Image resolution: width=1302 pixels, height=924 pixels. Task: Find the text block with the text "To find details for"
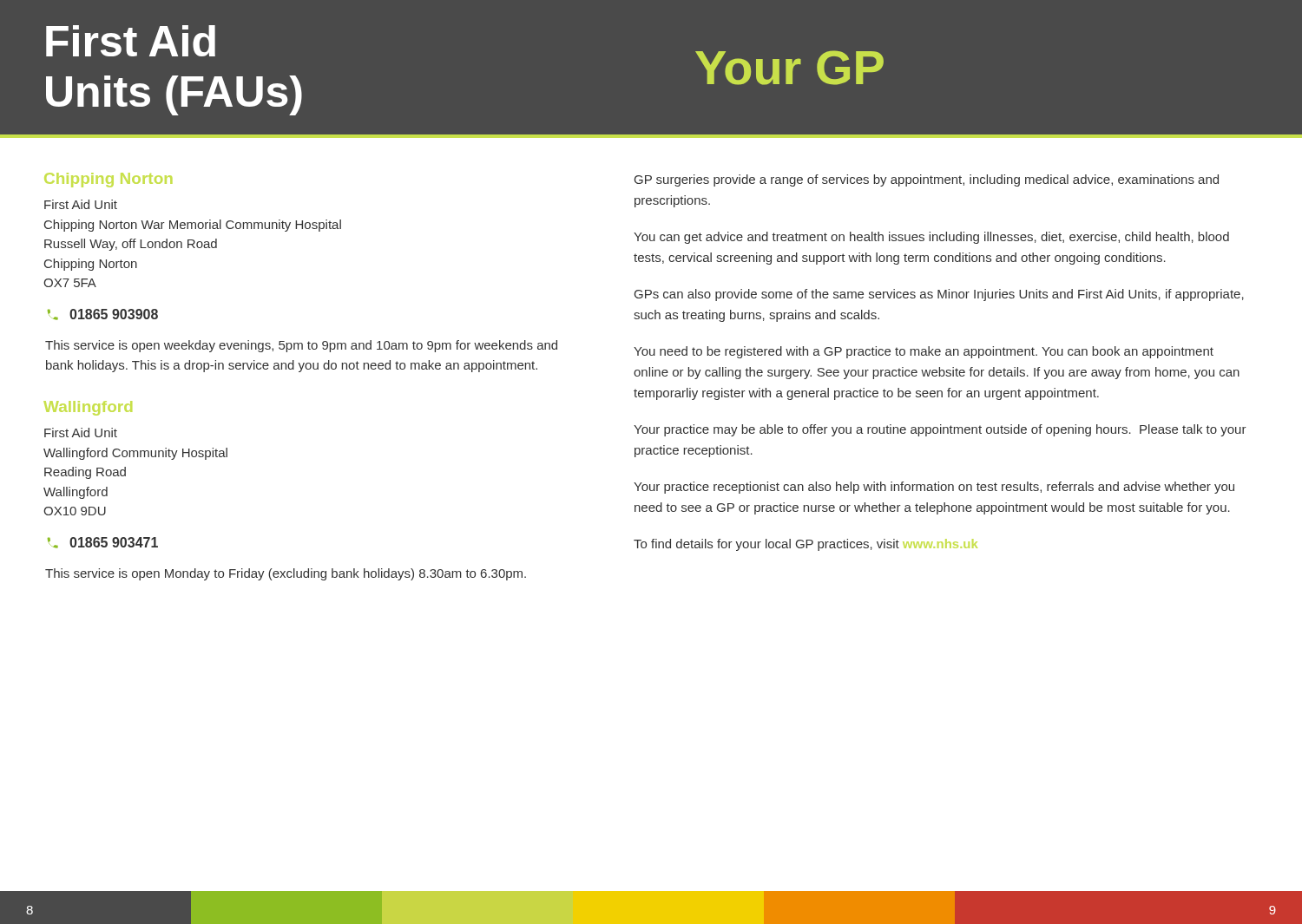(806, 544)
